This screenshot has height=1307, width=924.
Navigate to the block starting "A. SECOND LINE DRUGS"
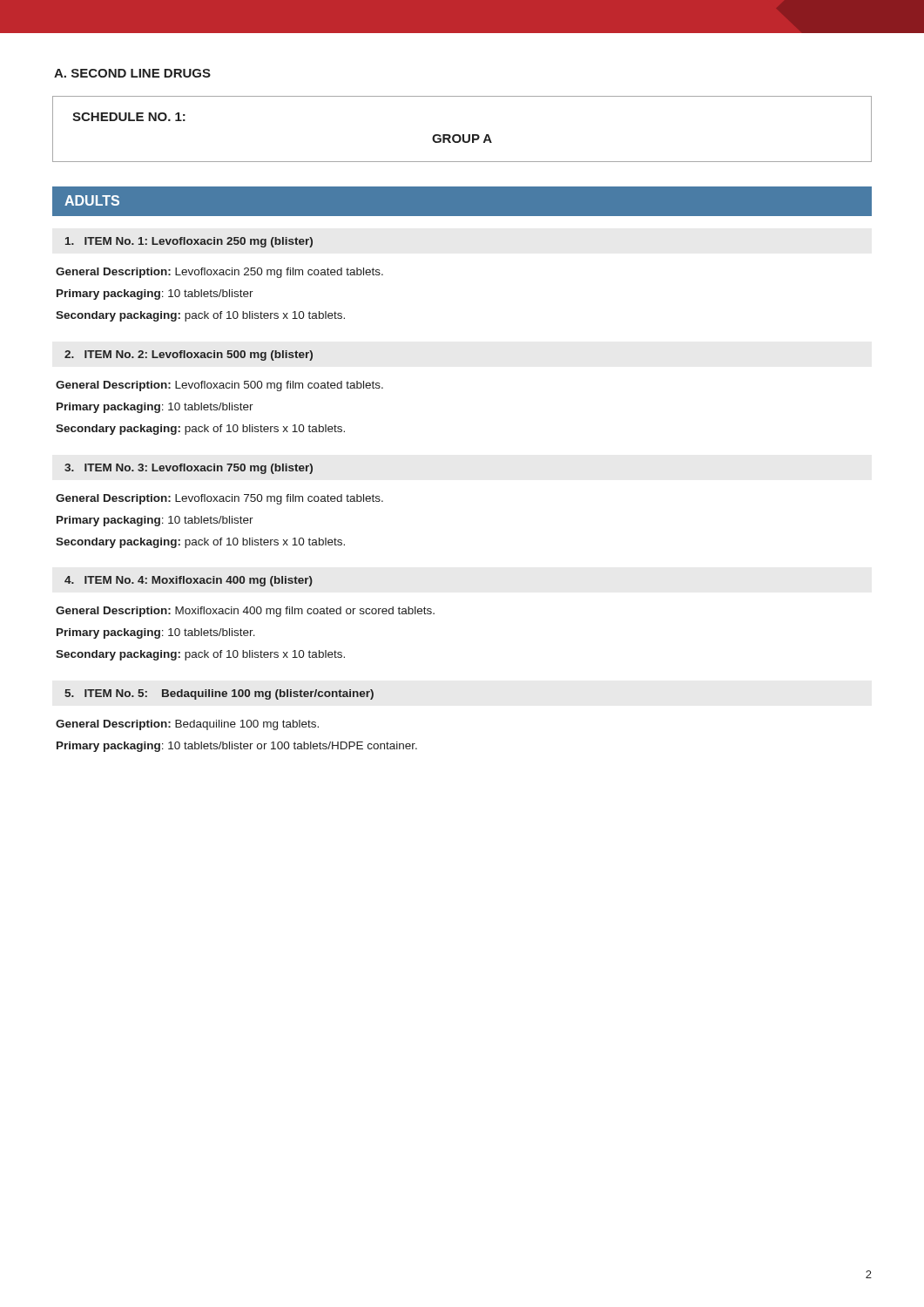point(132,73)
